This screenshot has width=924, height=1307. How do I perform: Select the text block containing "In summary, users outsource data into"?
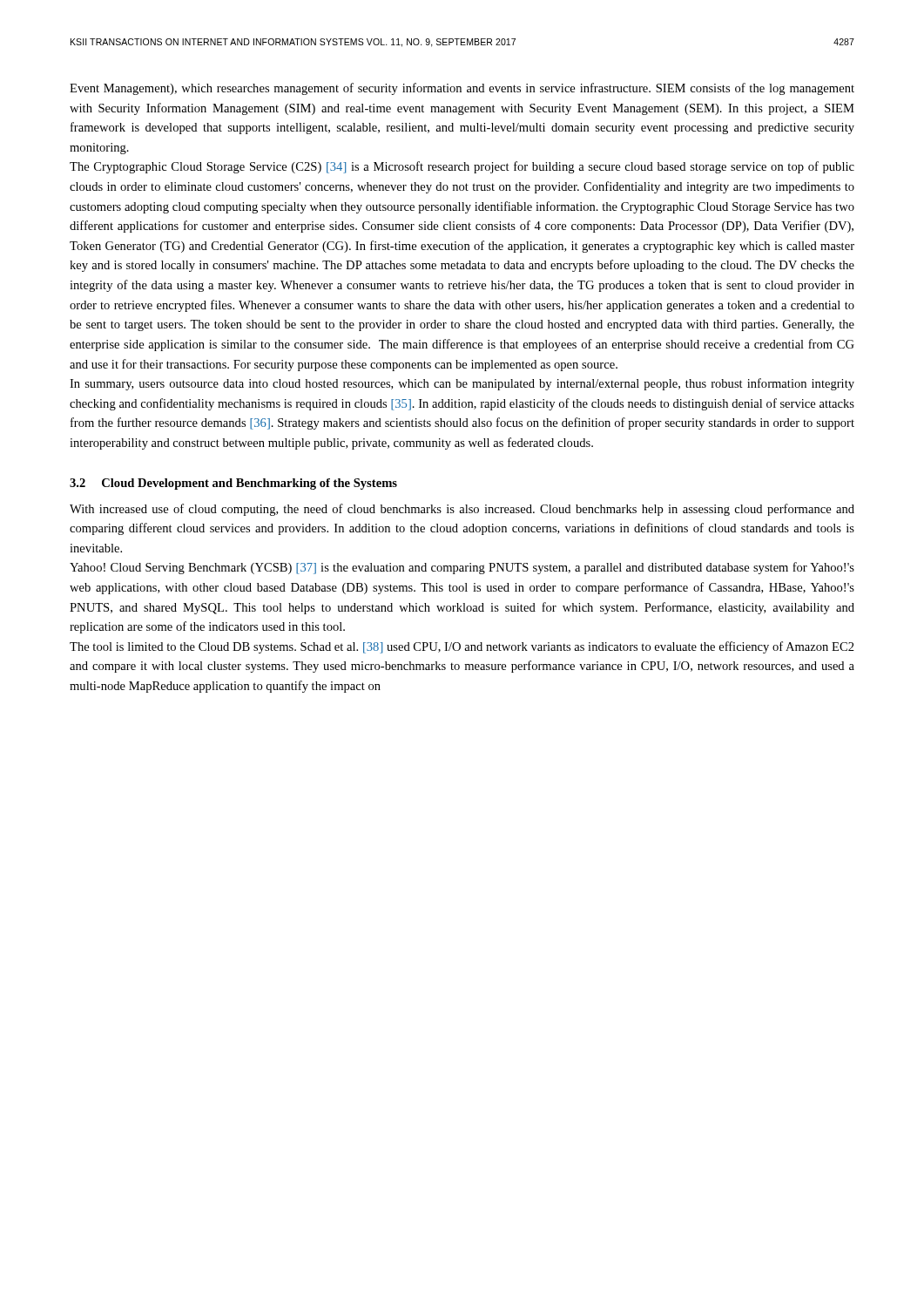tap(462, 413)
